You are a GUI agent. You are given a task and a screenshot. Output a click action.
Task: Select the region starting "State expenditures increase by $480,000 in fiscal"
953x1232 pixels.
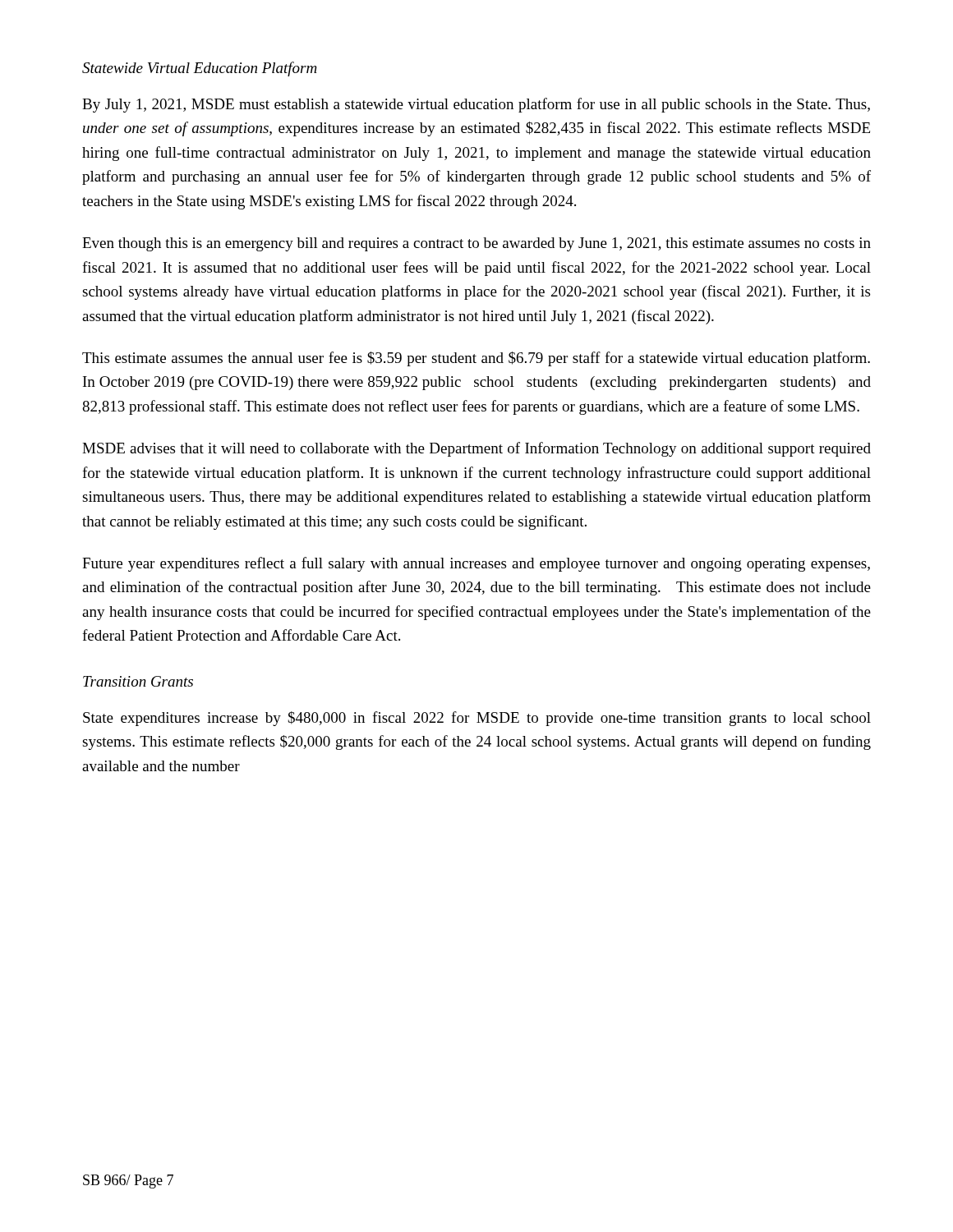(x=476, y=741)
